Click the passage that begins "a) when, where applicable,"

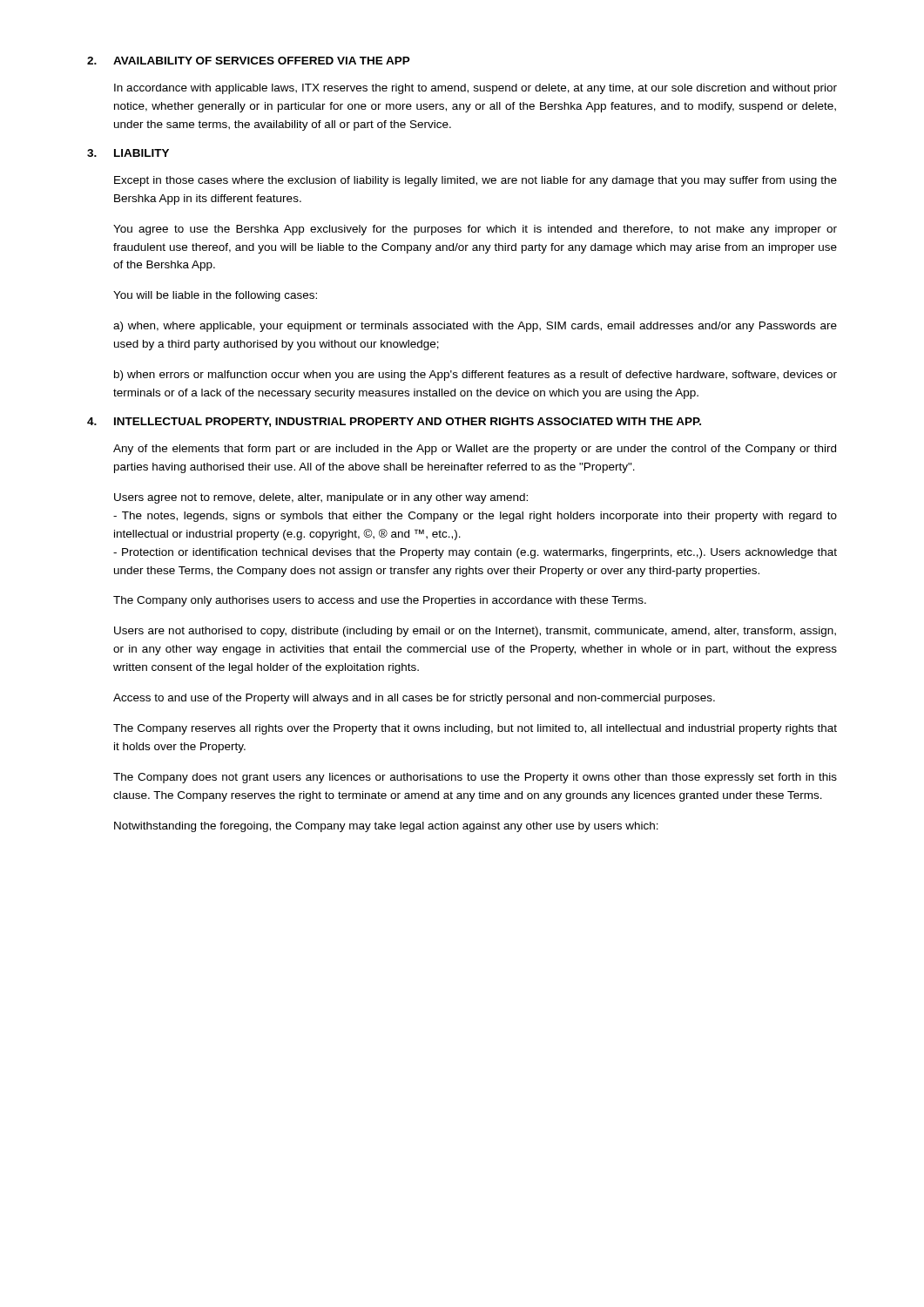pos(475,335)
